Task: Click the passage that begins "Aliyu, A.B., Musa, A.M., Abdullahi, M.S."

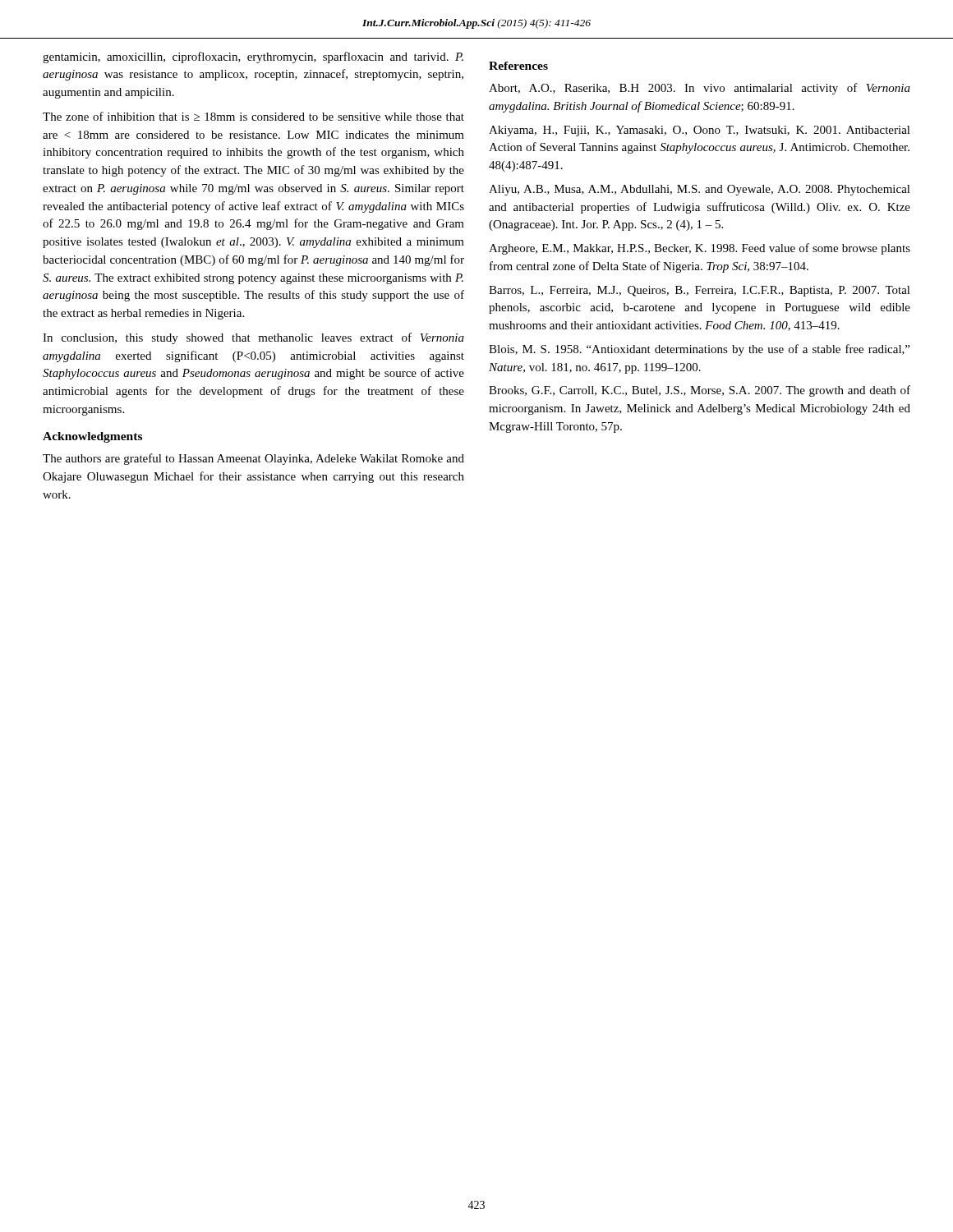Action: click(700, 207)
